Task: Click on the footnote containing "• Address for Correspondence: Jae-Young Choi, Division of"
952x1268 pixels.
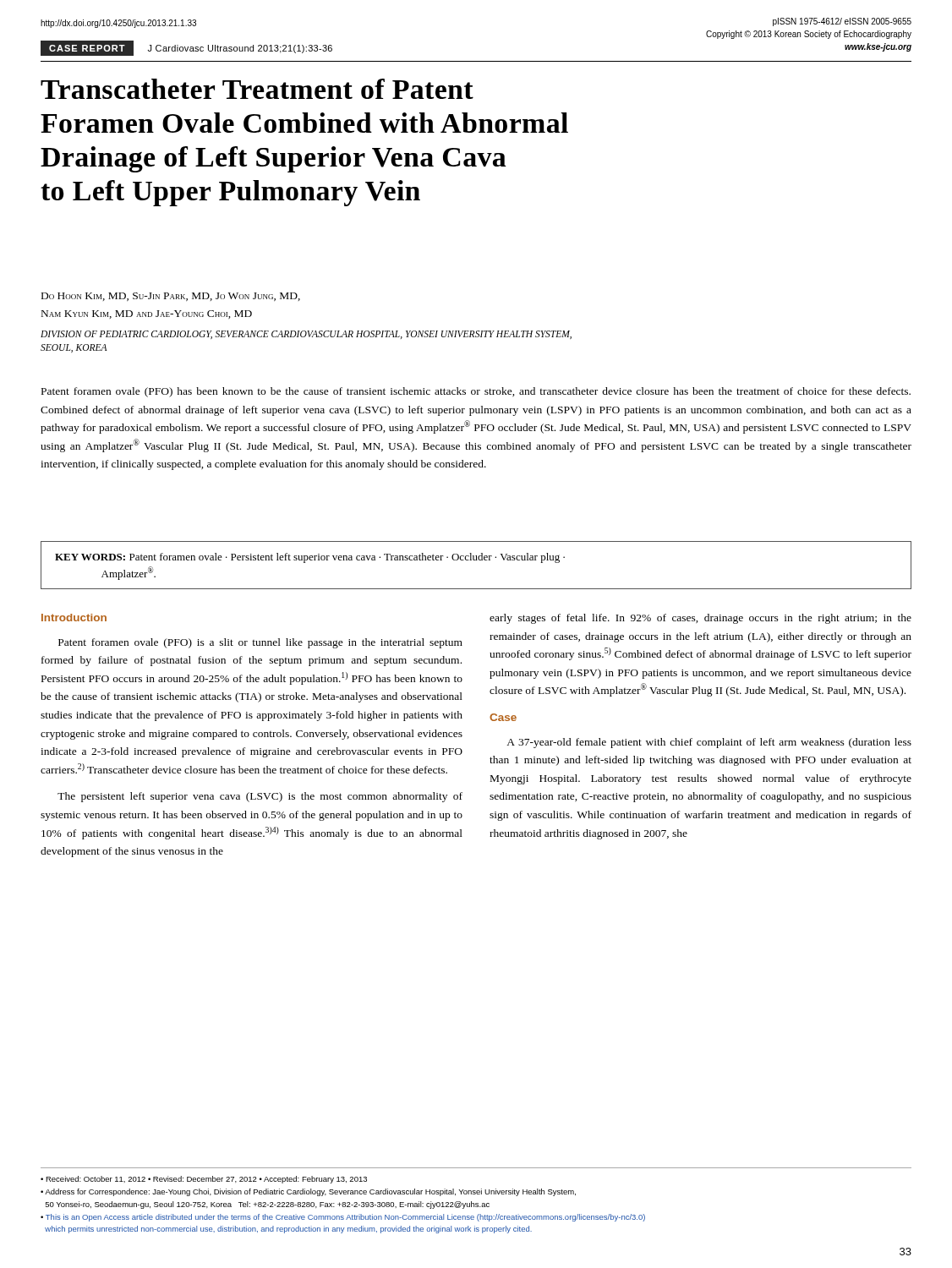Action: [x=308, y=1198]
